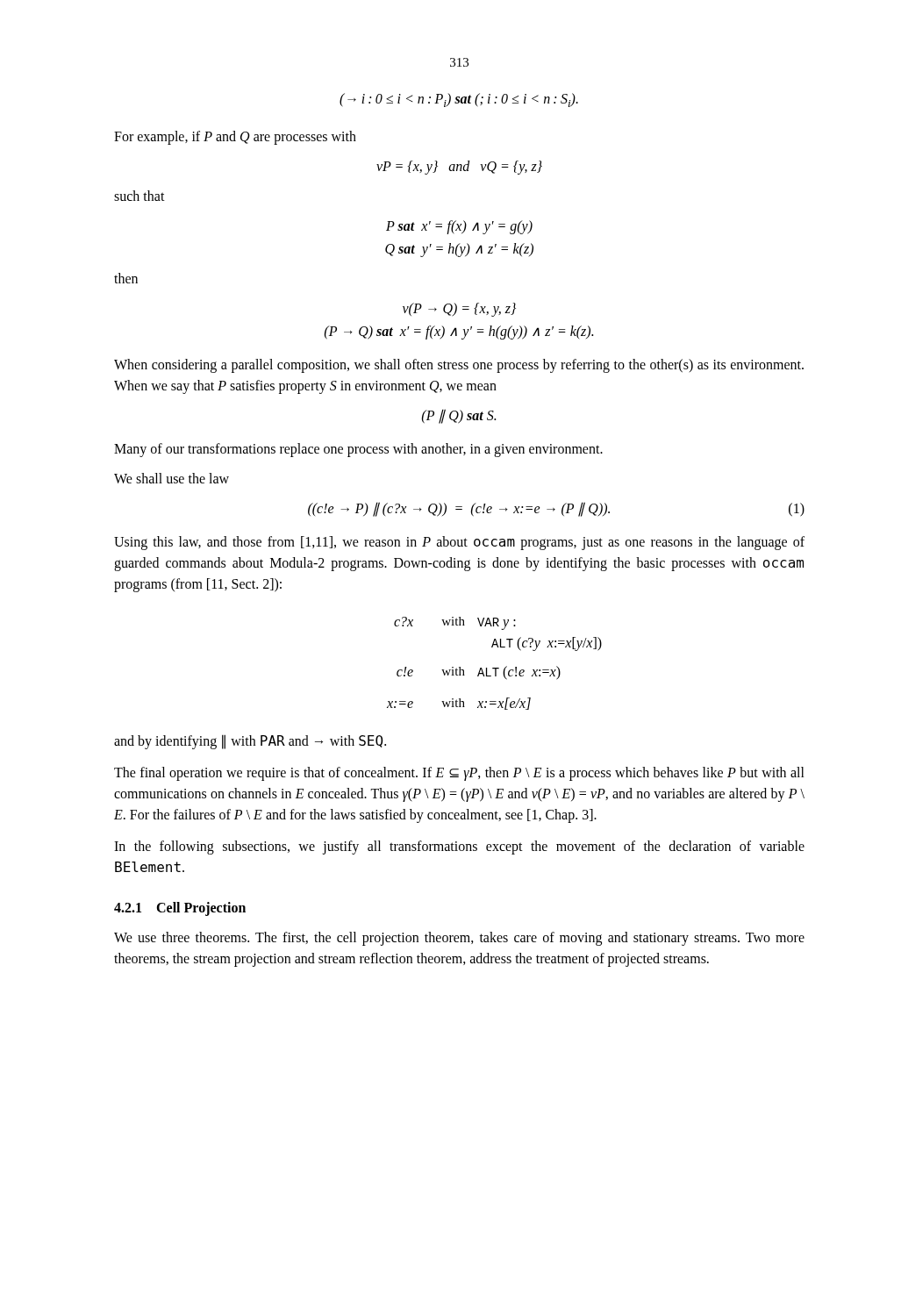Locate the text block starting "ν(P → Q) = {x,"
901x1316 pixels.
(x=459, y=308)
